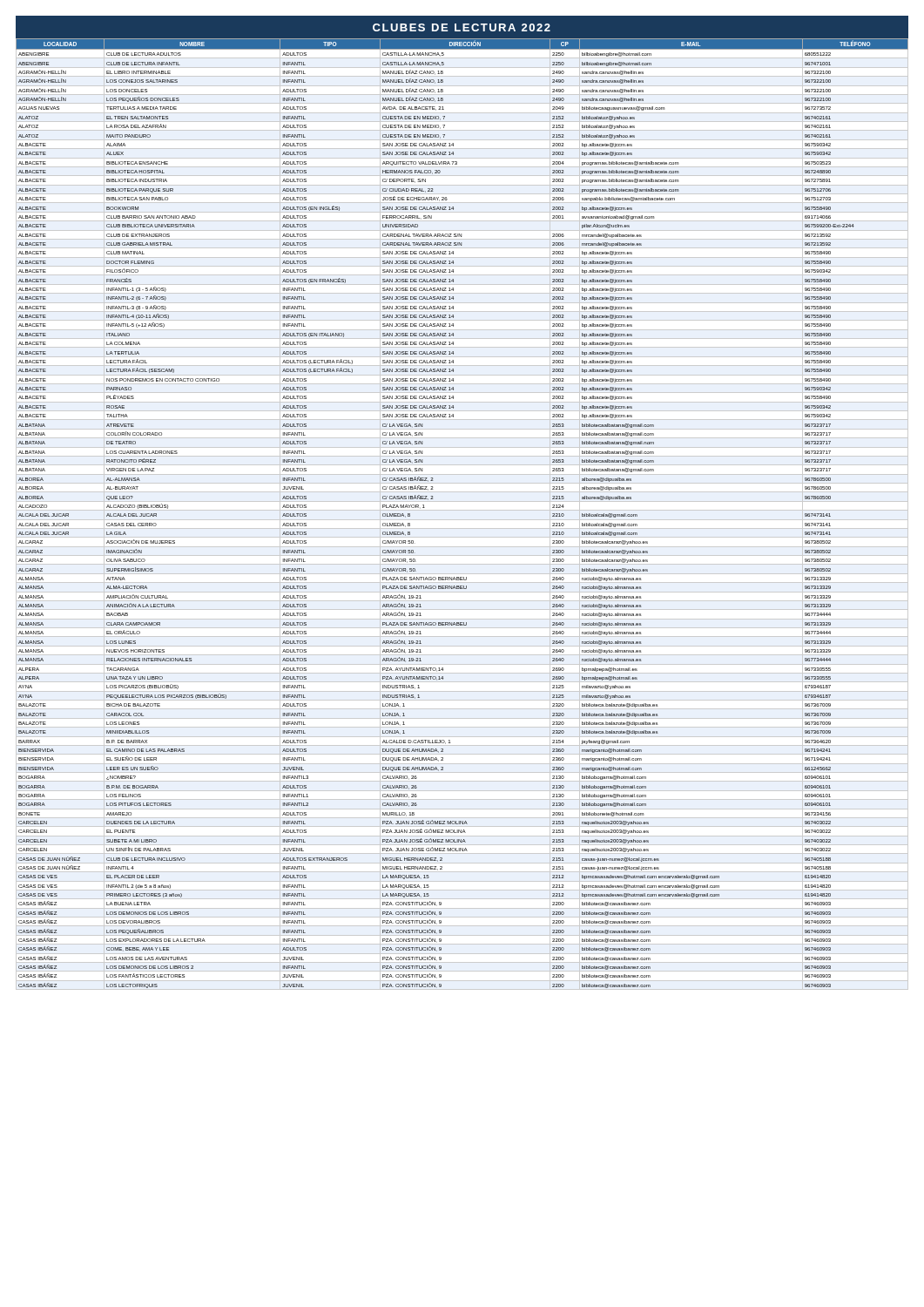Click on the table containing "LA GILA"

462,514
